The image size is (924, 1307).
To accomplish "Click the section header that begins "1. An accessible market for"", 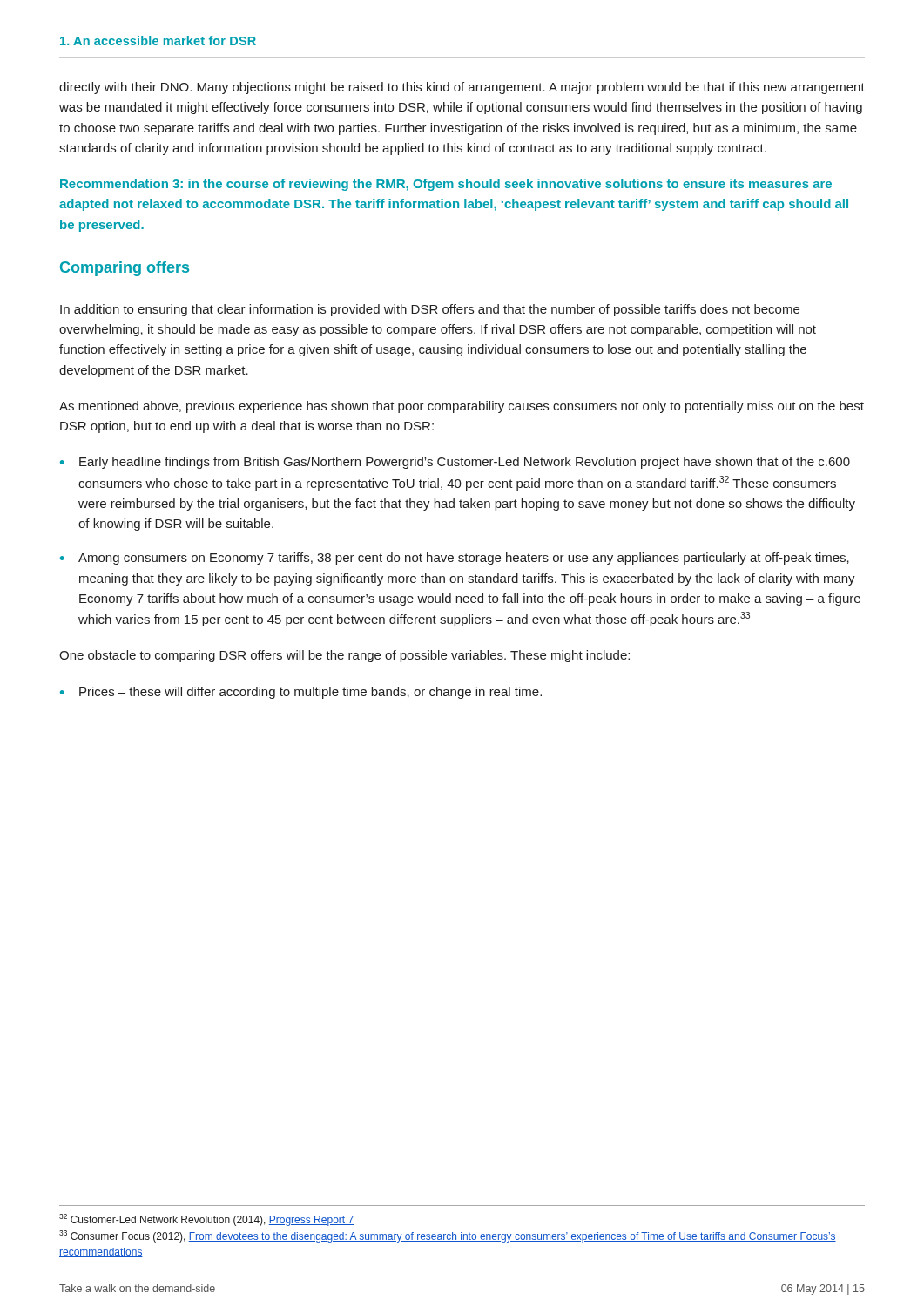I will point(158,41).
